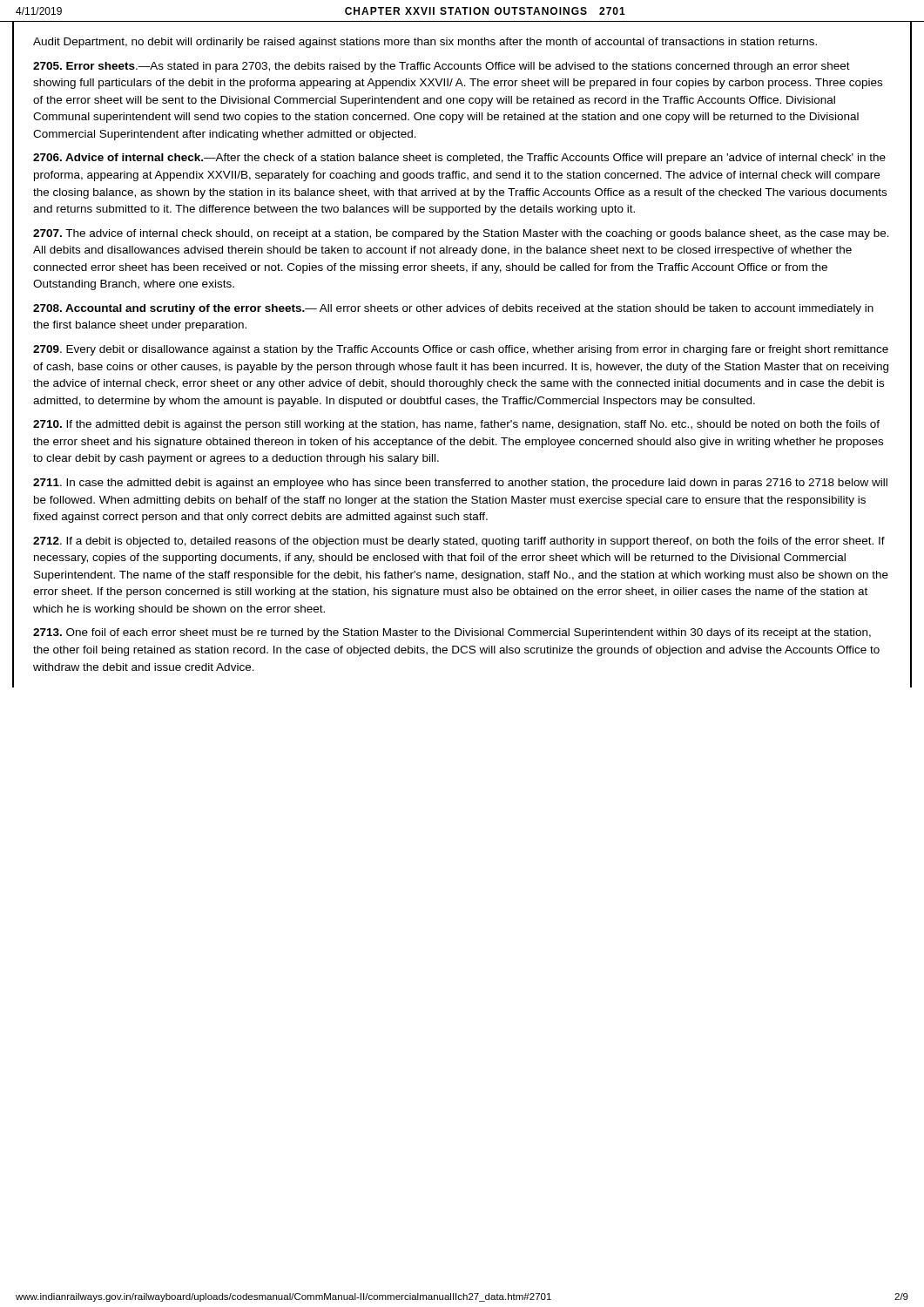The height and width of the screenshot is (1307, 924).
Task: Find the text block that reads "If the admitted debit is against the person"
Action: (458, 441)
